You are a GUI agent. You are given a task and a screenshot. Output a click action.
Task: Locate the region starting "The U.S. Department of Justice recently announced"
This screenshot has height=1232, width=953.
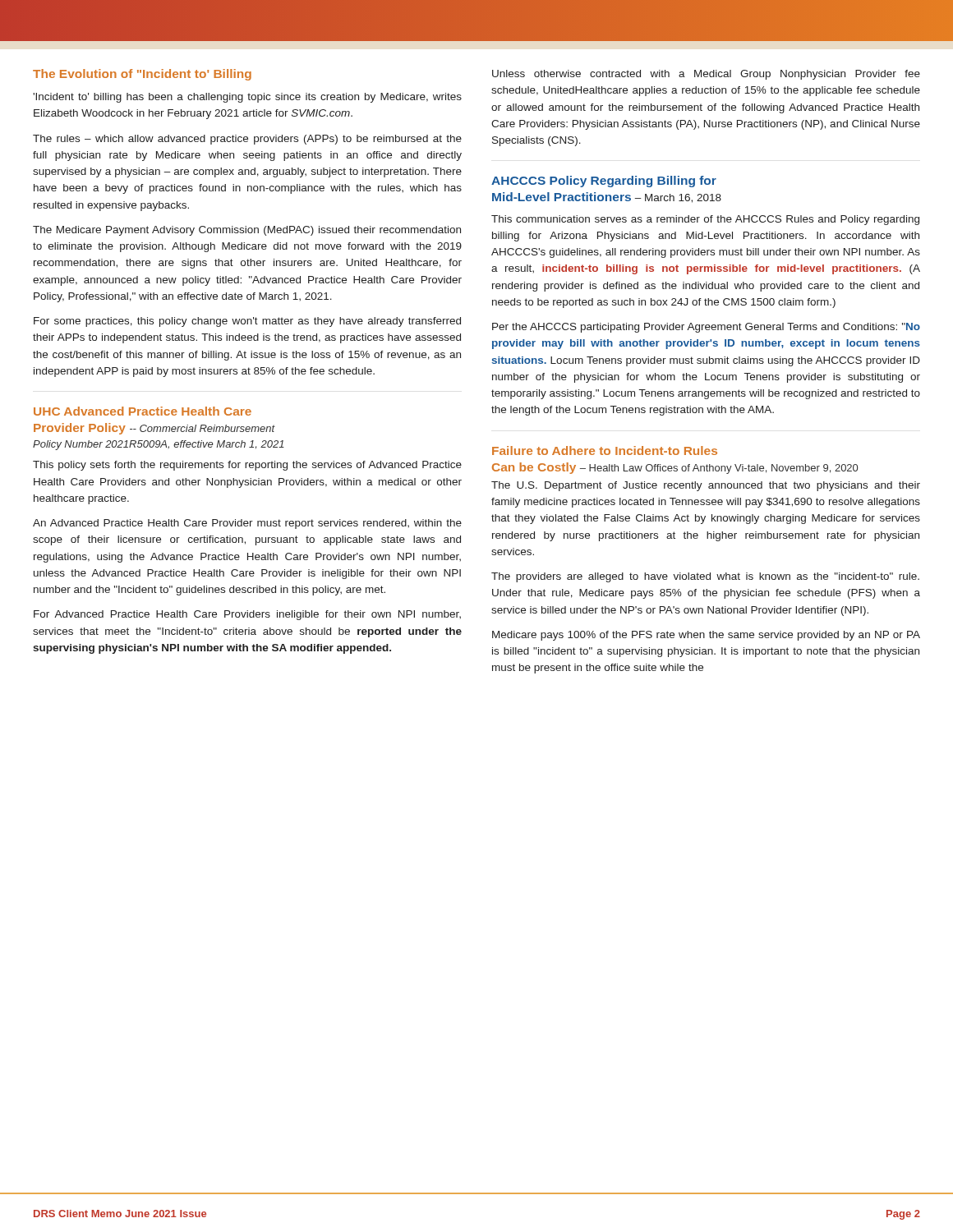(706, 577)
